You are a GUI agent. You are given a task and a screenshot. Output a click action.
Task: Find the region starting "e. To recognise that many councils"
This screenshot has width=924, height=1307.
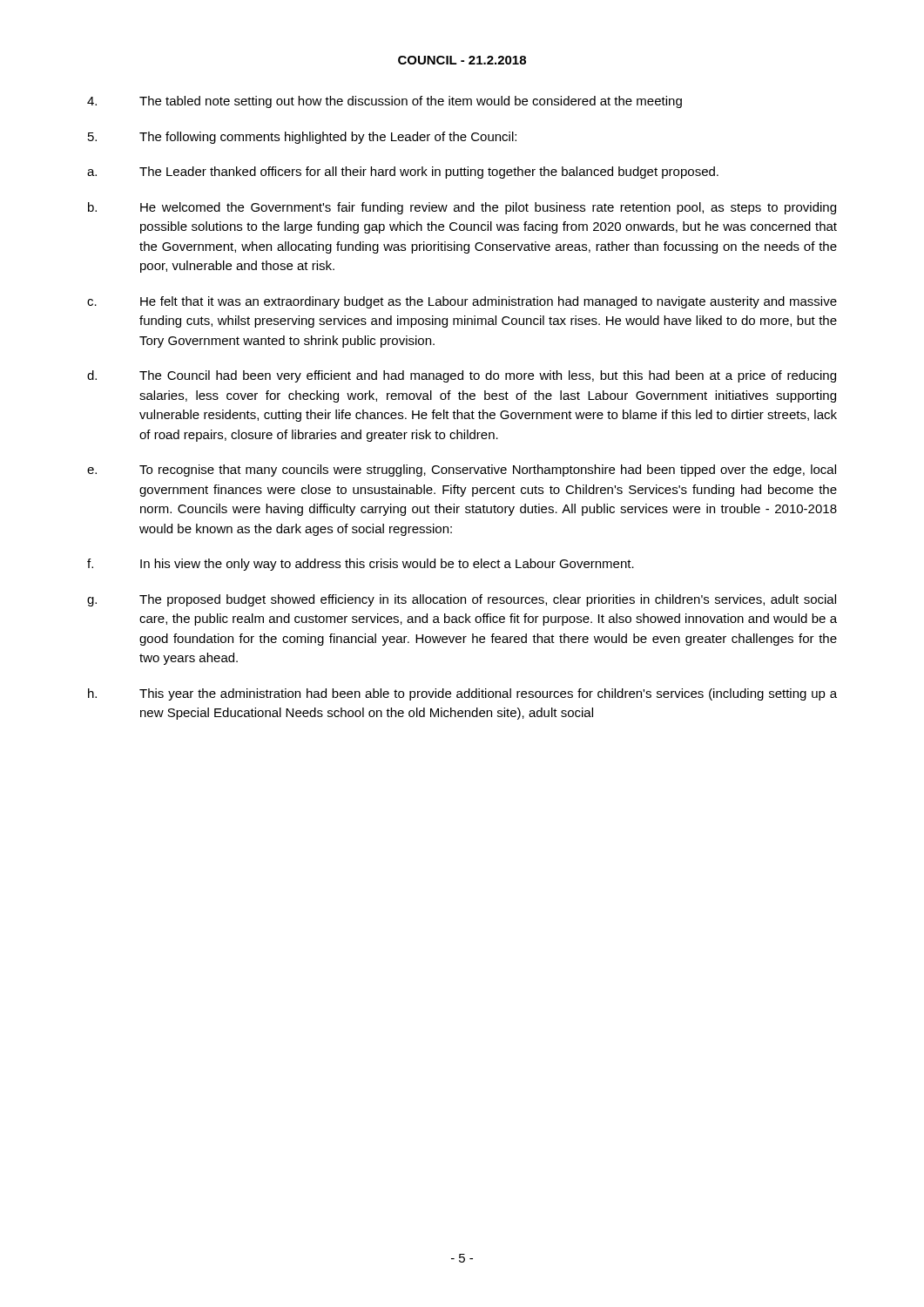pos(462,499)
